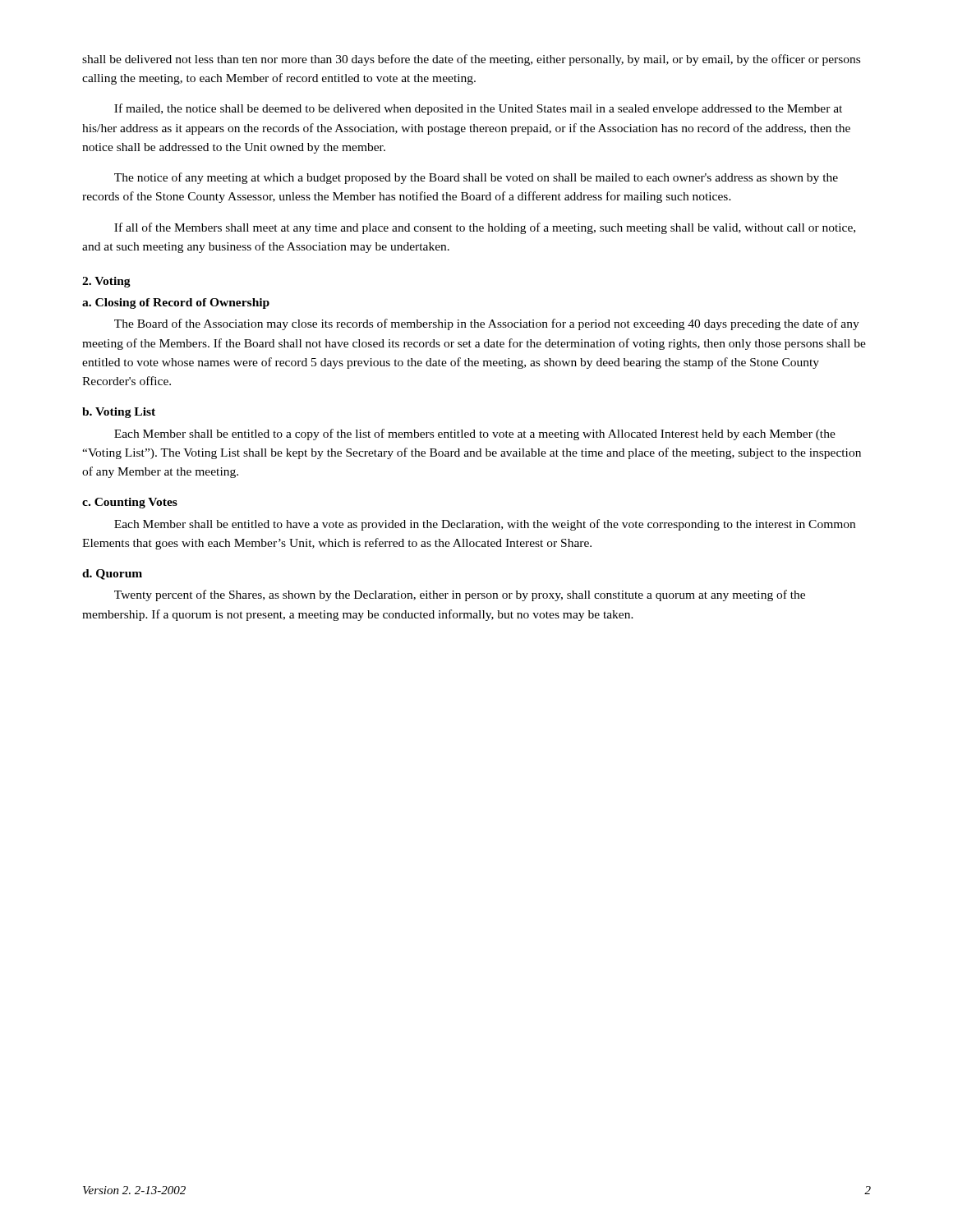Select the text block that says "The notice of any meeting"

pyautogui.click(x=476, y=187)
